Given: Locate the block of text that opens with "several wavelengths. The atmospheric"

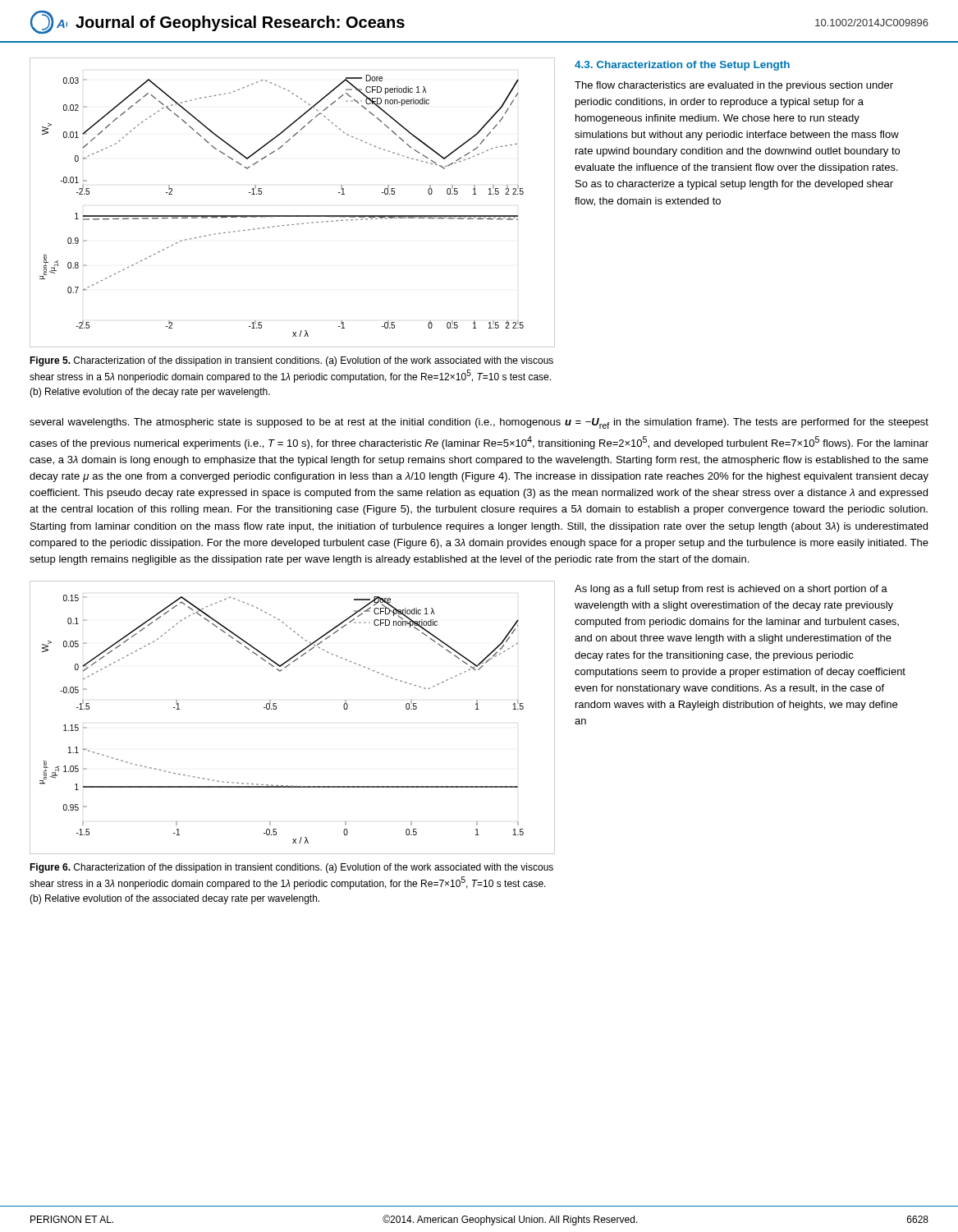Looking at the screenshot, I should (479, 490).
